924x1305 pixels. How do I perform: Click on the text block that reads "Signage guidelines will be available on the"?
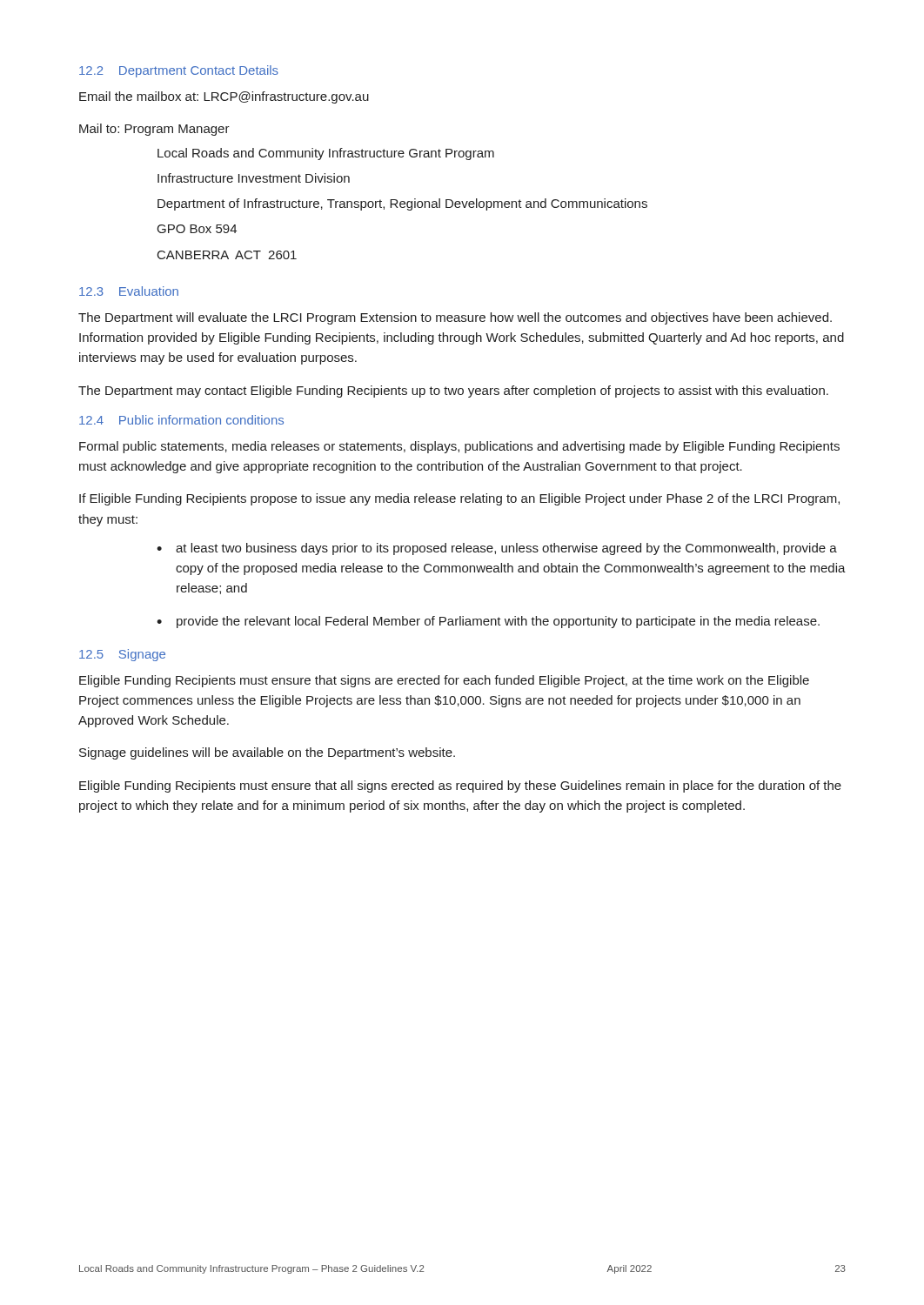[x=267, y=752]
